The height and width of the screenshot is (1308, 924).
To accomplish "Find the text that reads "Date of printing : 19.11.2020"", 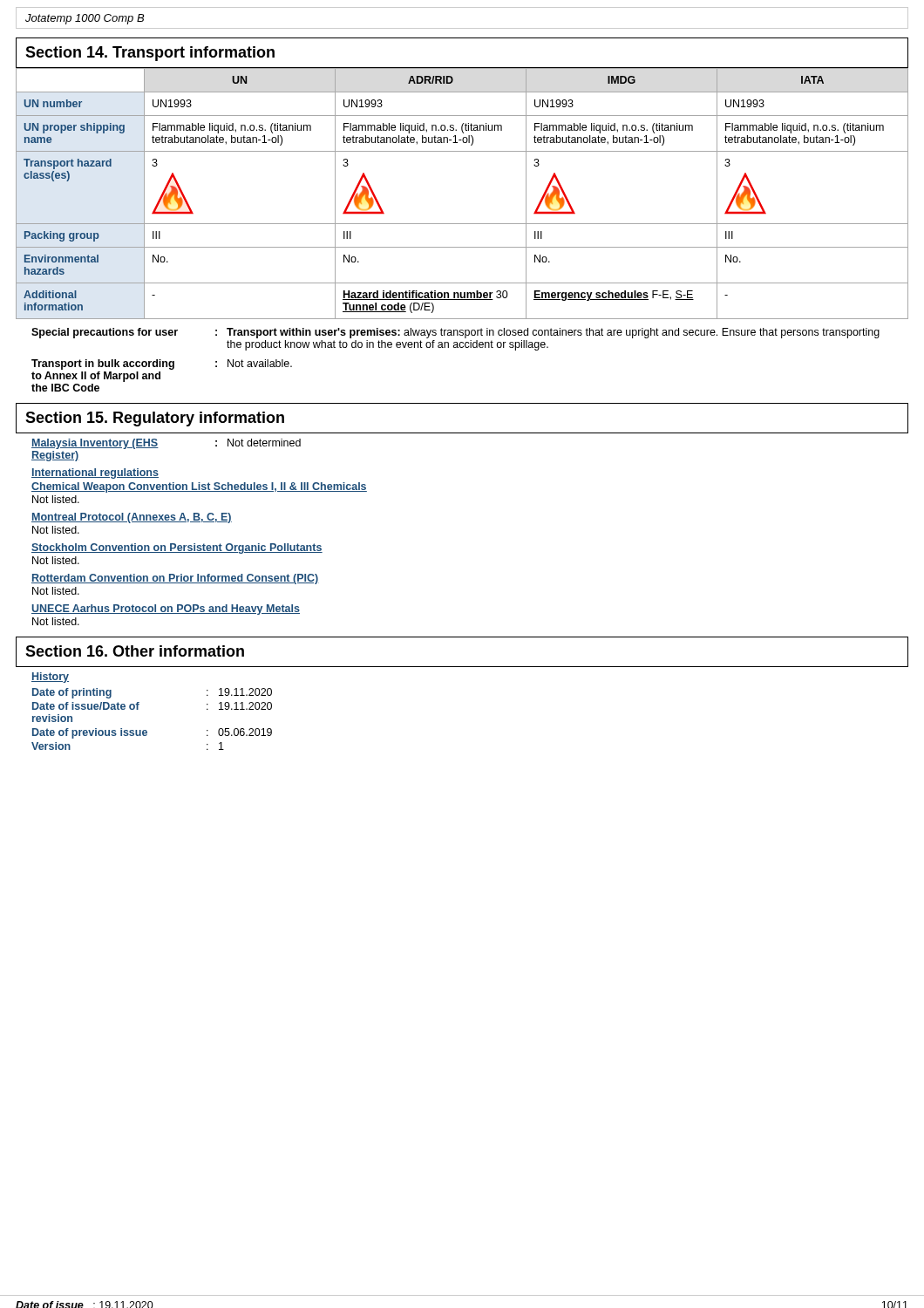I will pyautogui.click(x=74, y=693).
